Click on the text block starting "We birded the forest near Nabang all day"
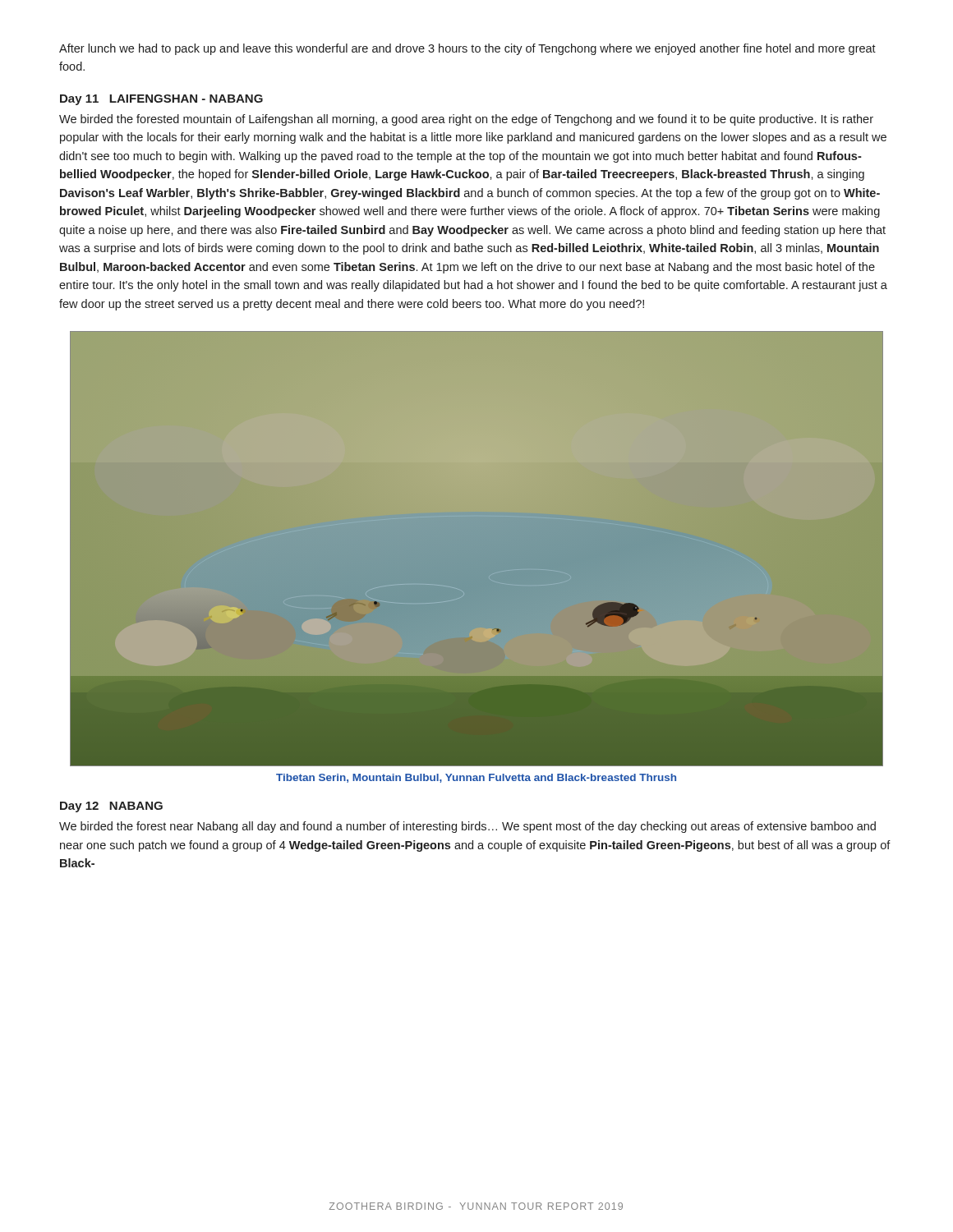953x1232 pixels. (x=475, y=845)
